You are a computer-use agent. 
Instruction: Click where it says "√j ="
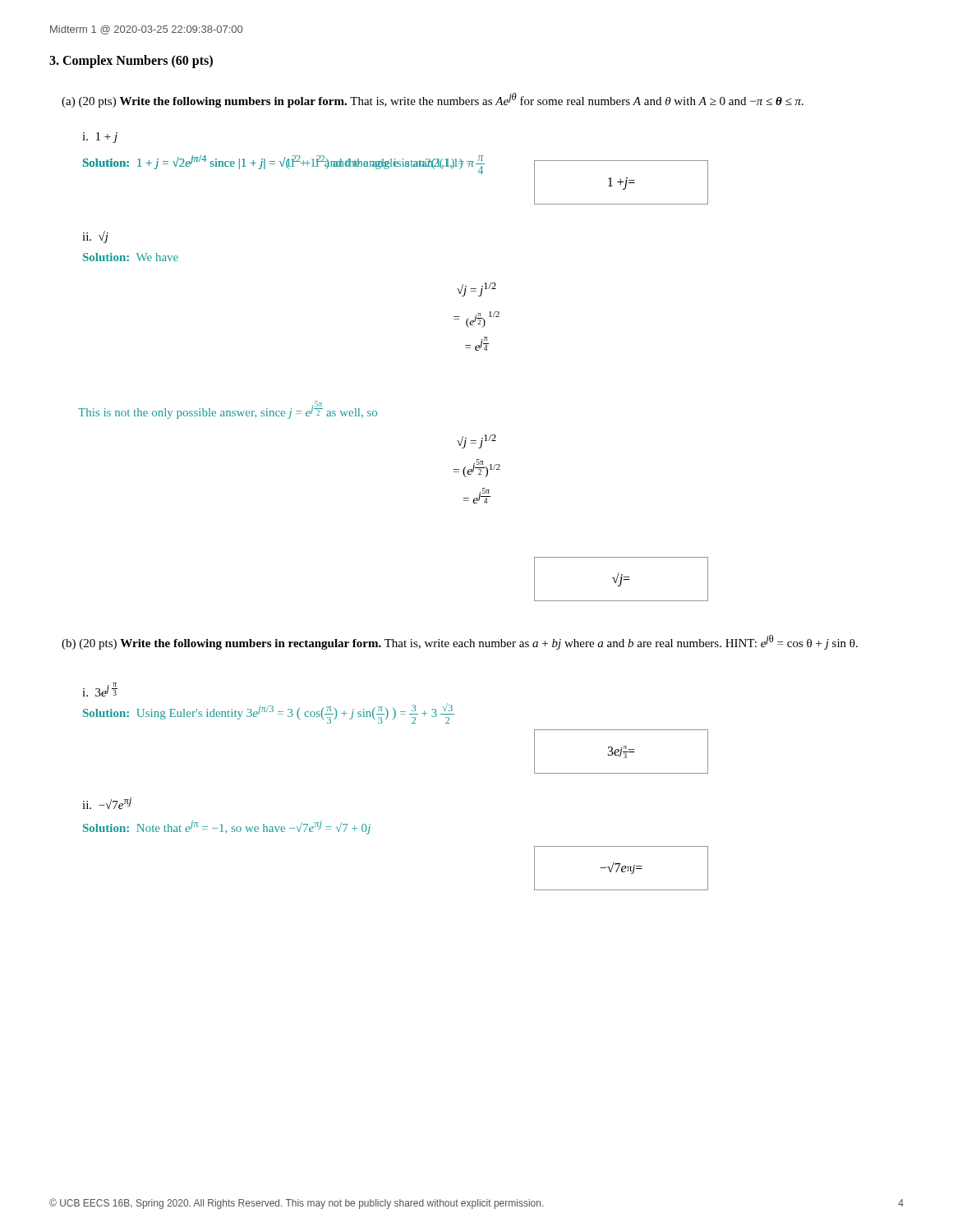(621, 579)
